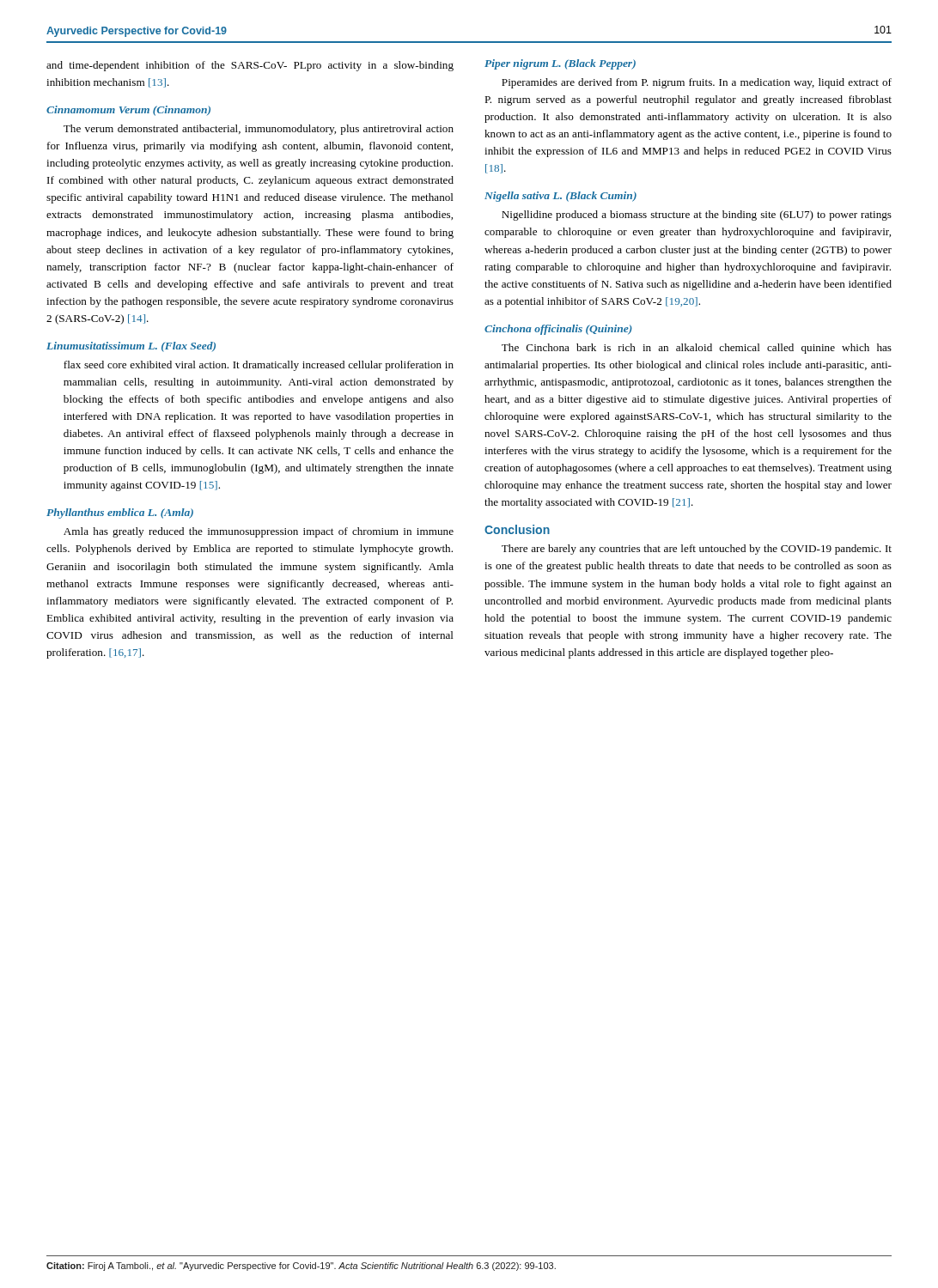Viewport: 938px width, 1288px height.
Task: Locate the block of text that opens with "Piperamides are derived from P."
Action: (688, 126)
